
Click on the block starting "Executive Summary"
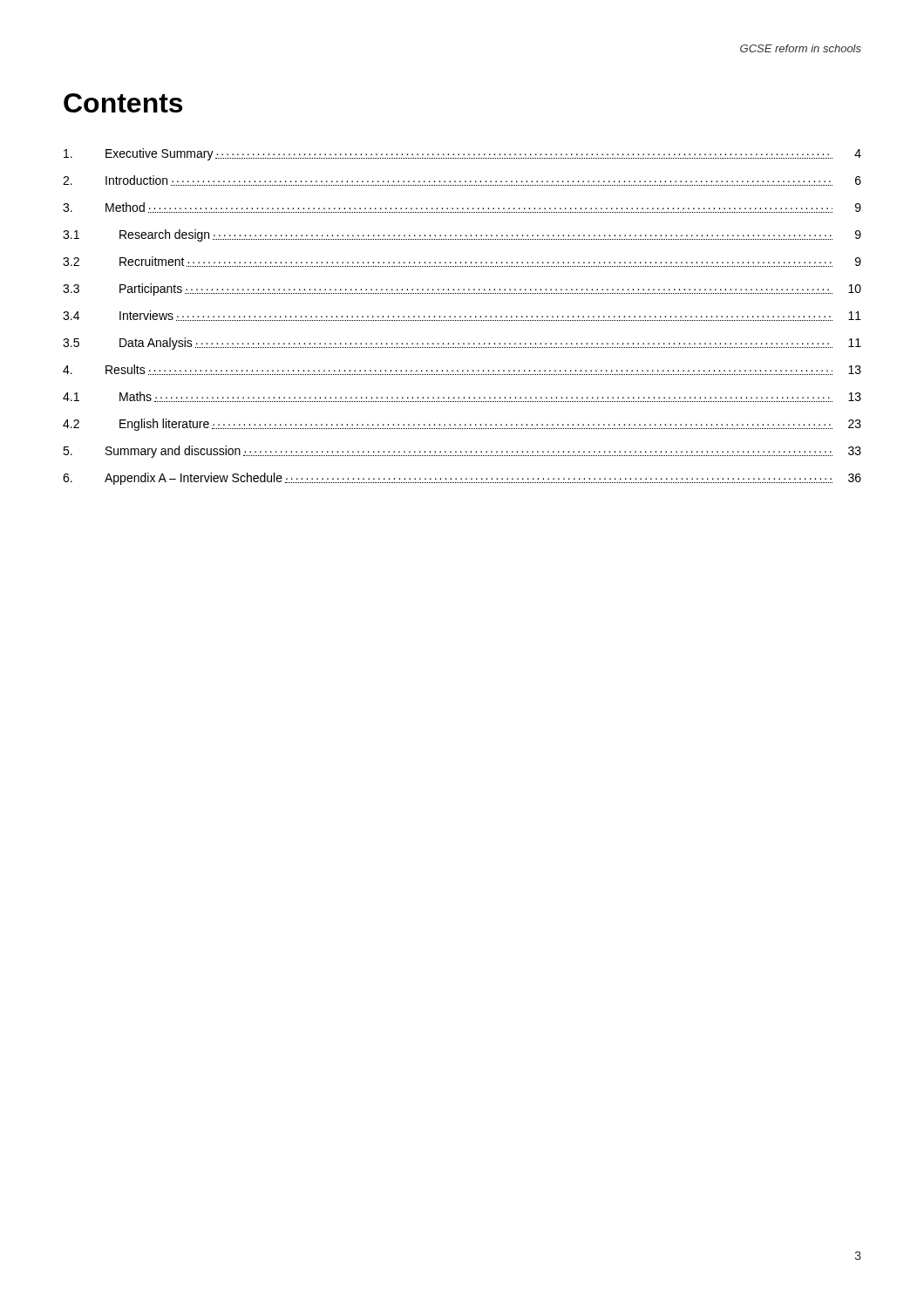pos(462,152)
